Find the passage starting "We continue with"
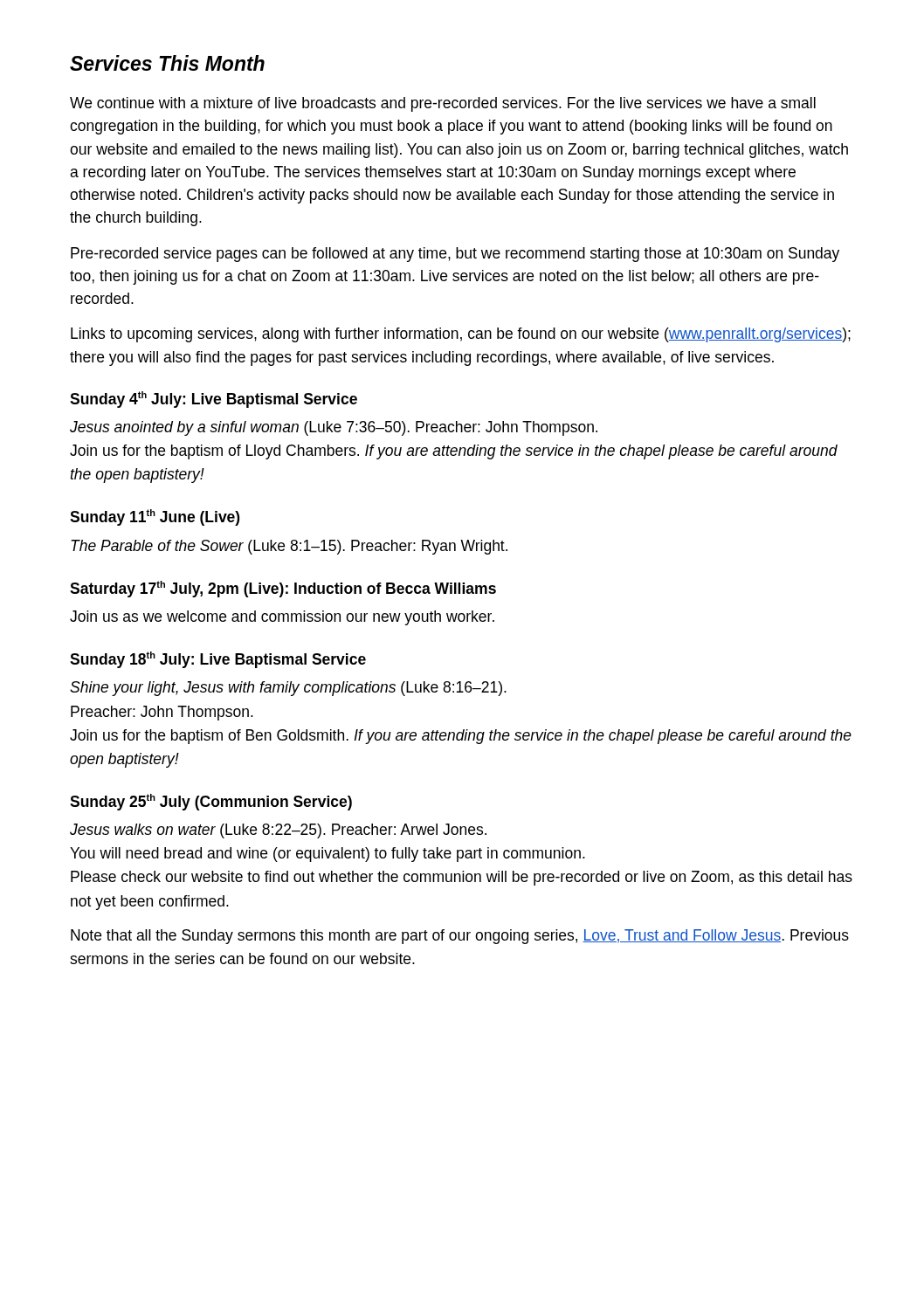 462,160
